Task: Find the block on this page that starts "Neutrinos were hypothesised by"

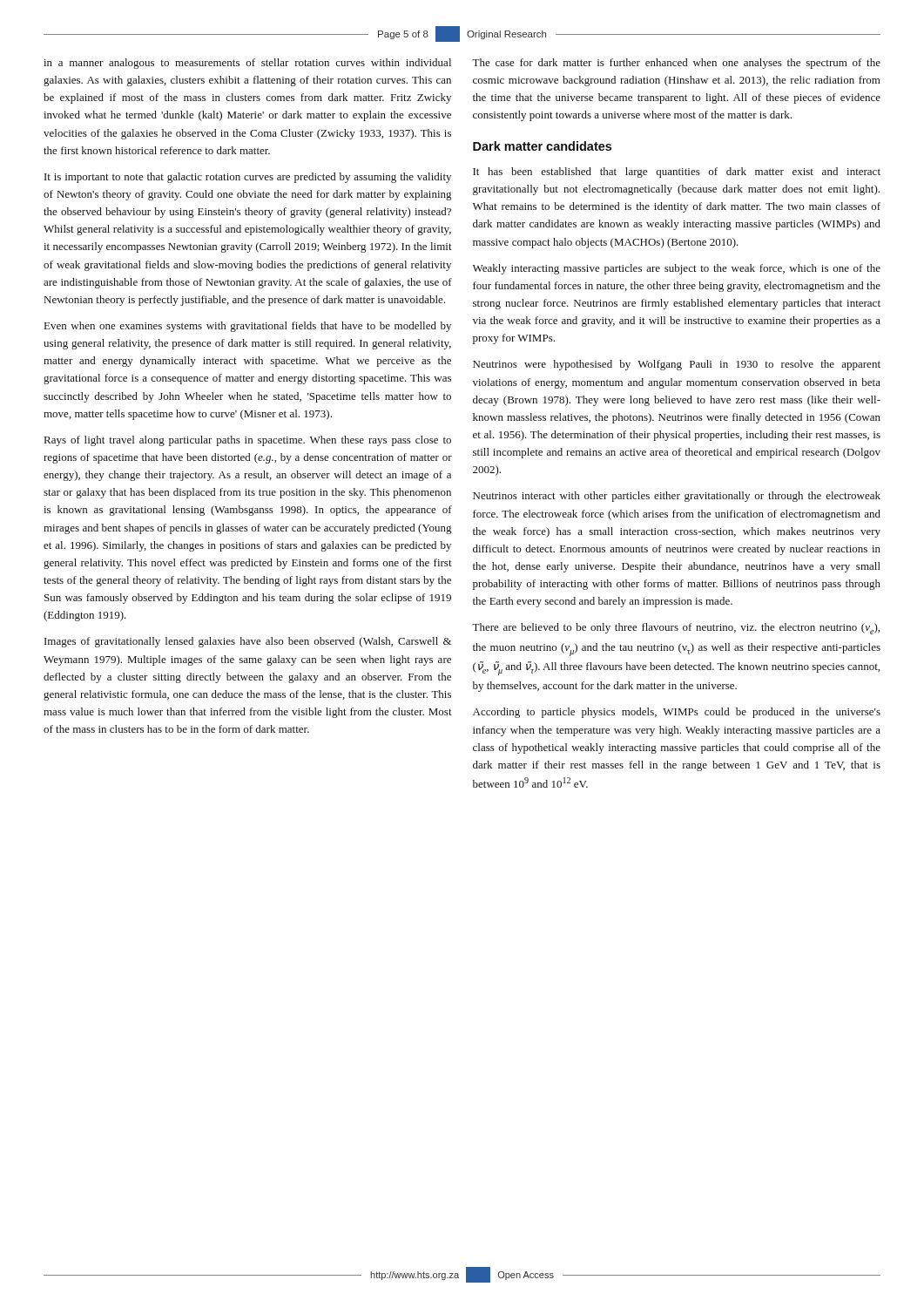Action: click(x=676, y=417)
